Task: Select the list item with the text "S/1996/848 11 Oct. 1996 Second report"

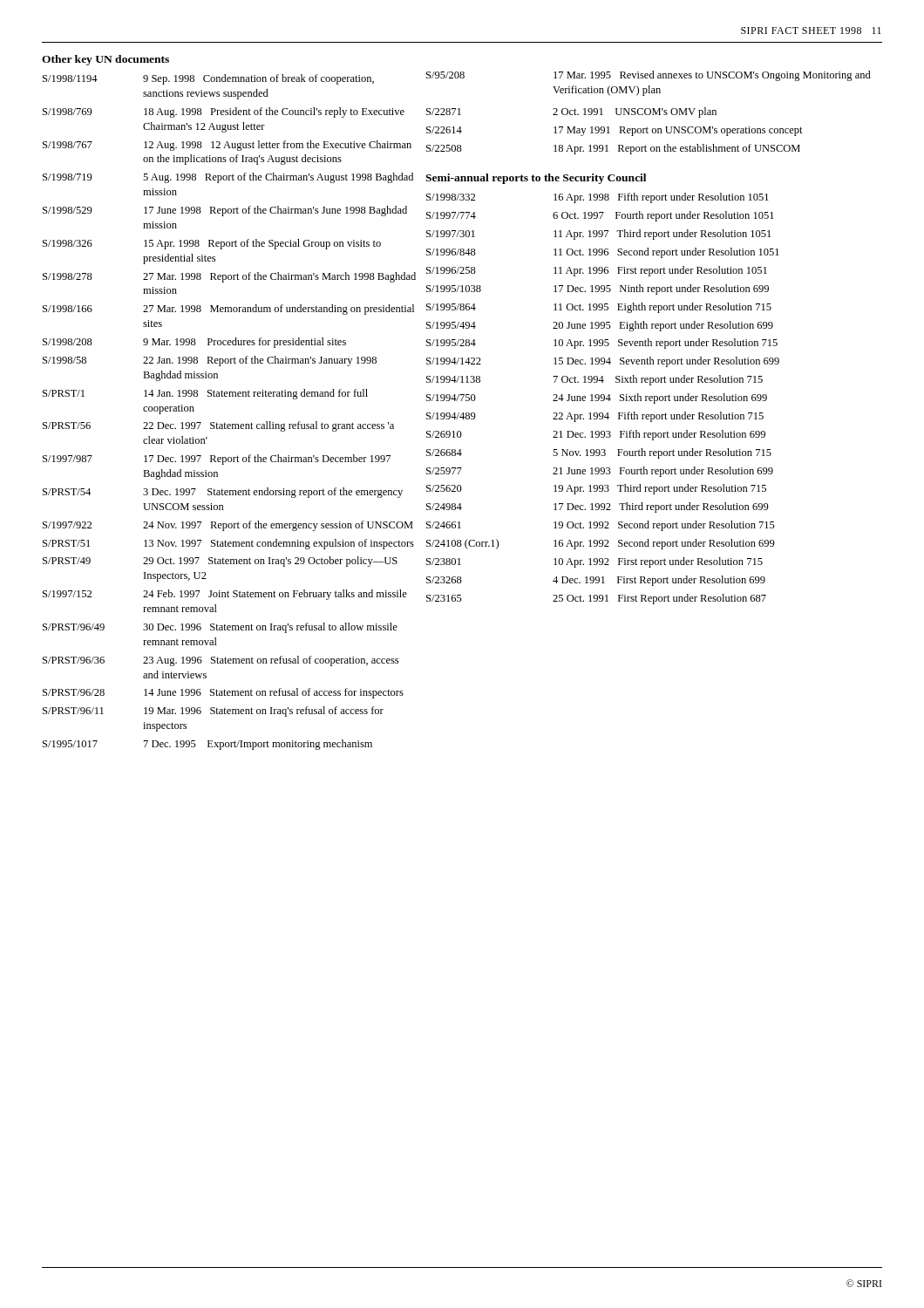Action: point(654,252)
